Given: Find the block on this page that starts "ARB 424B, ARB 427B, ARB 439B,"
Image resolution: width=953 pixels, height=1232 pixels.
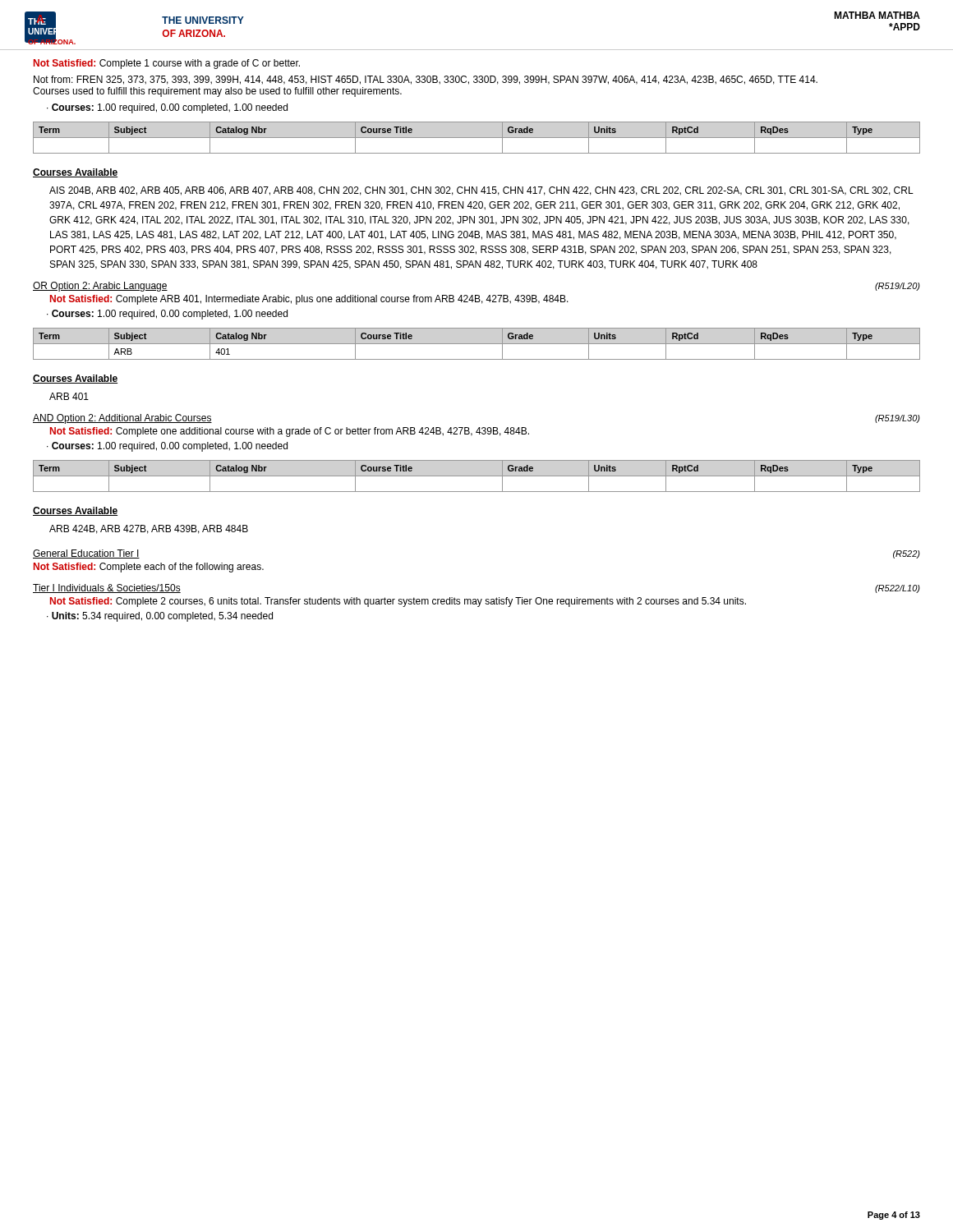Looking at the screenshot, I should coord(149,529).
